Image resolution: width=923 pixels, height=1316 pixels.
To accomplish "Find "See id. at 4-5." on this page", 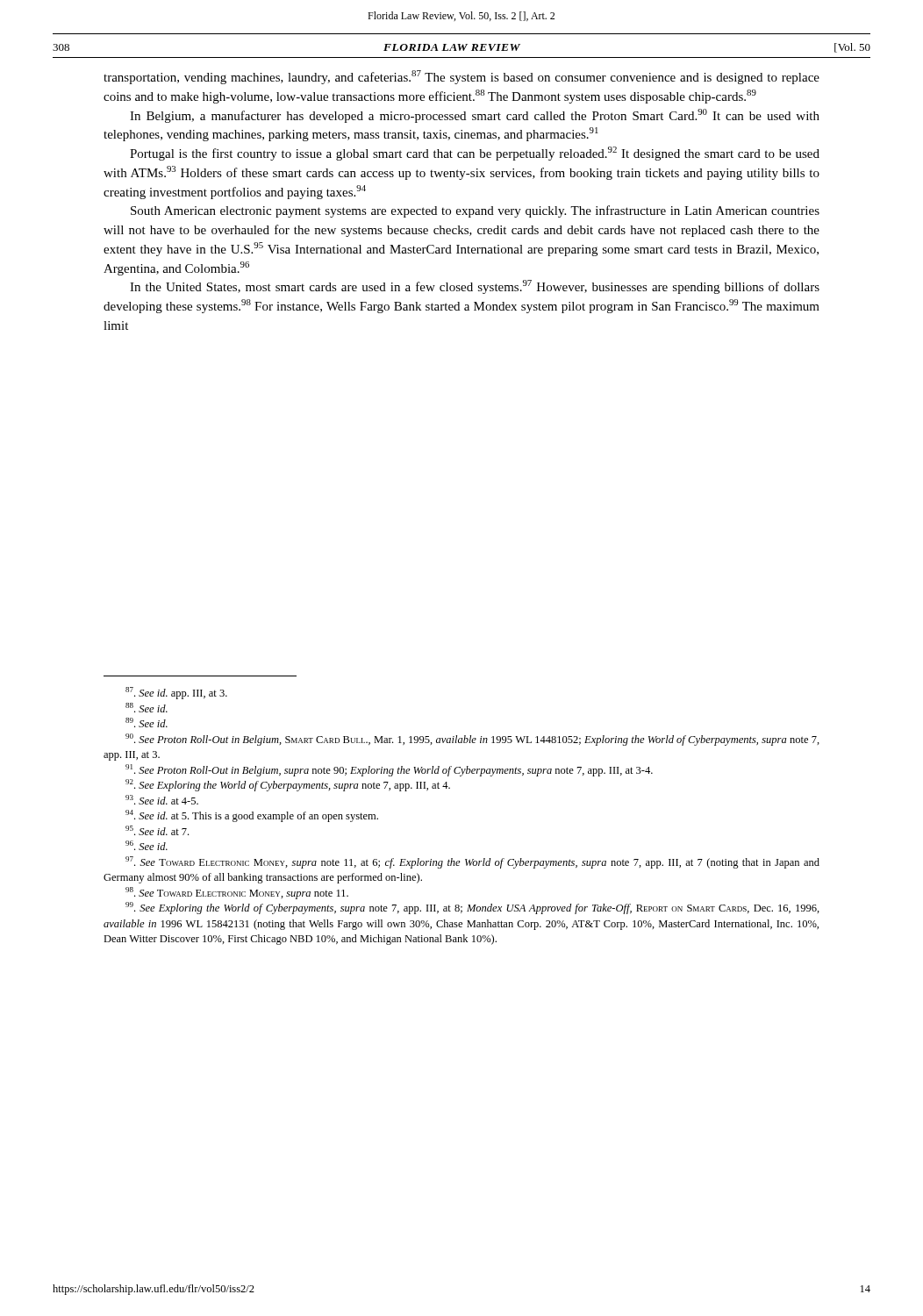I will click(162, 800).
